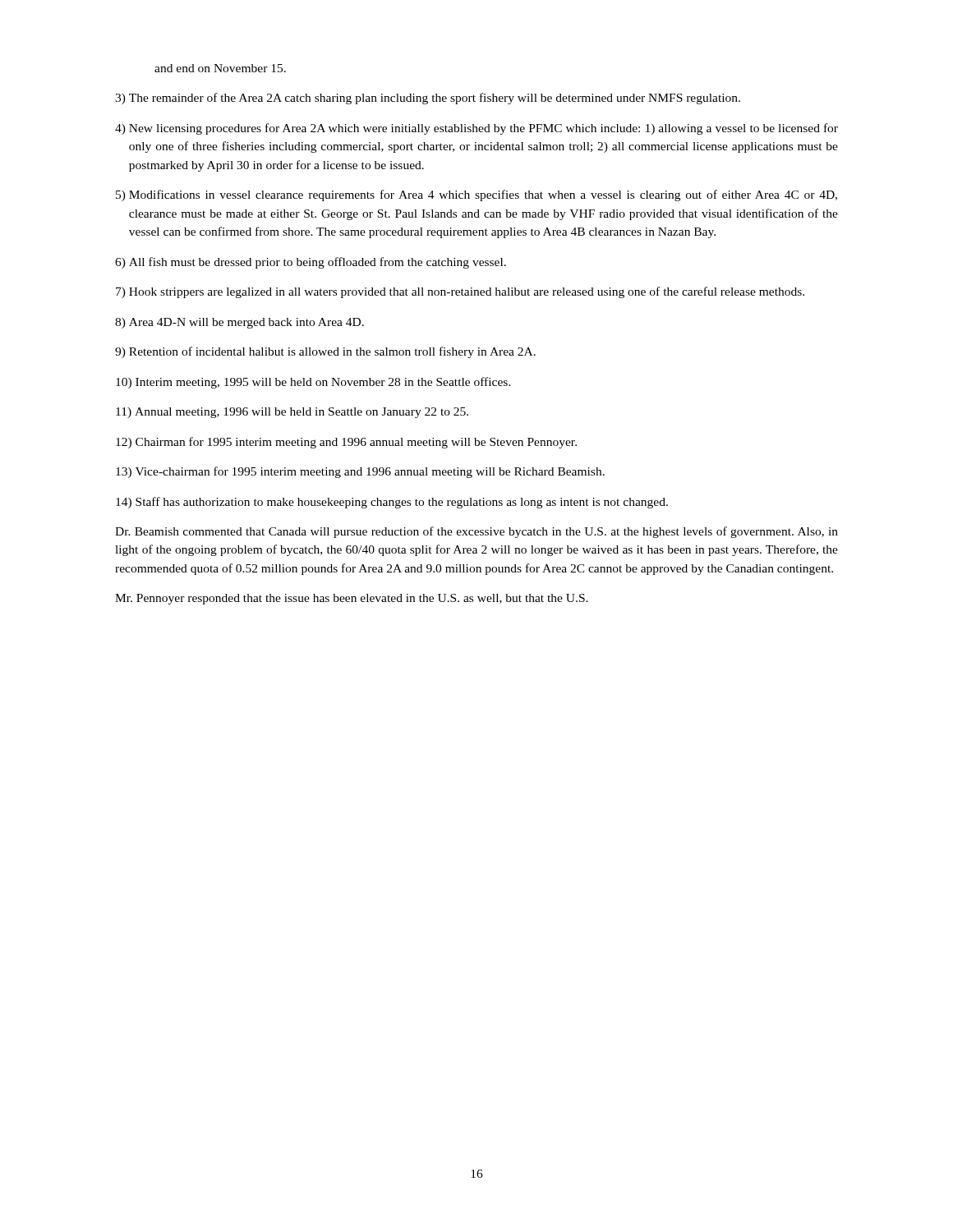Select the element starting "8) Area 4D-N will"
The width and height of the screenshot is (953, 1232).
click(x=239, y=323)
